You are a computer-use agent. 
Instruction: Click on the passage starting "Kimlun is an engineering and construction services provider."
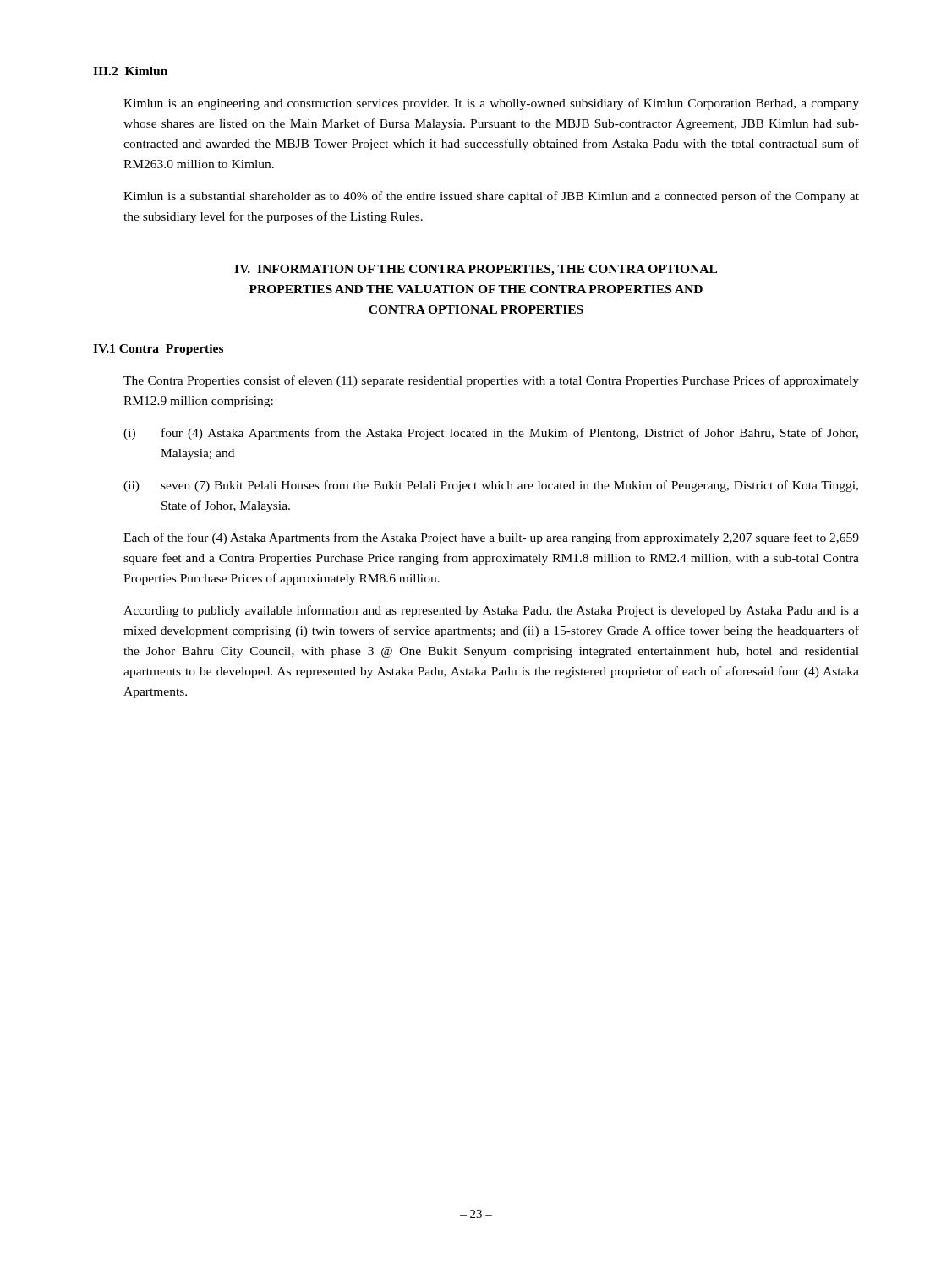[x=491, y=133]
